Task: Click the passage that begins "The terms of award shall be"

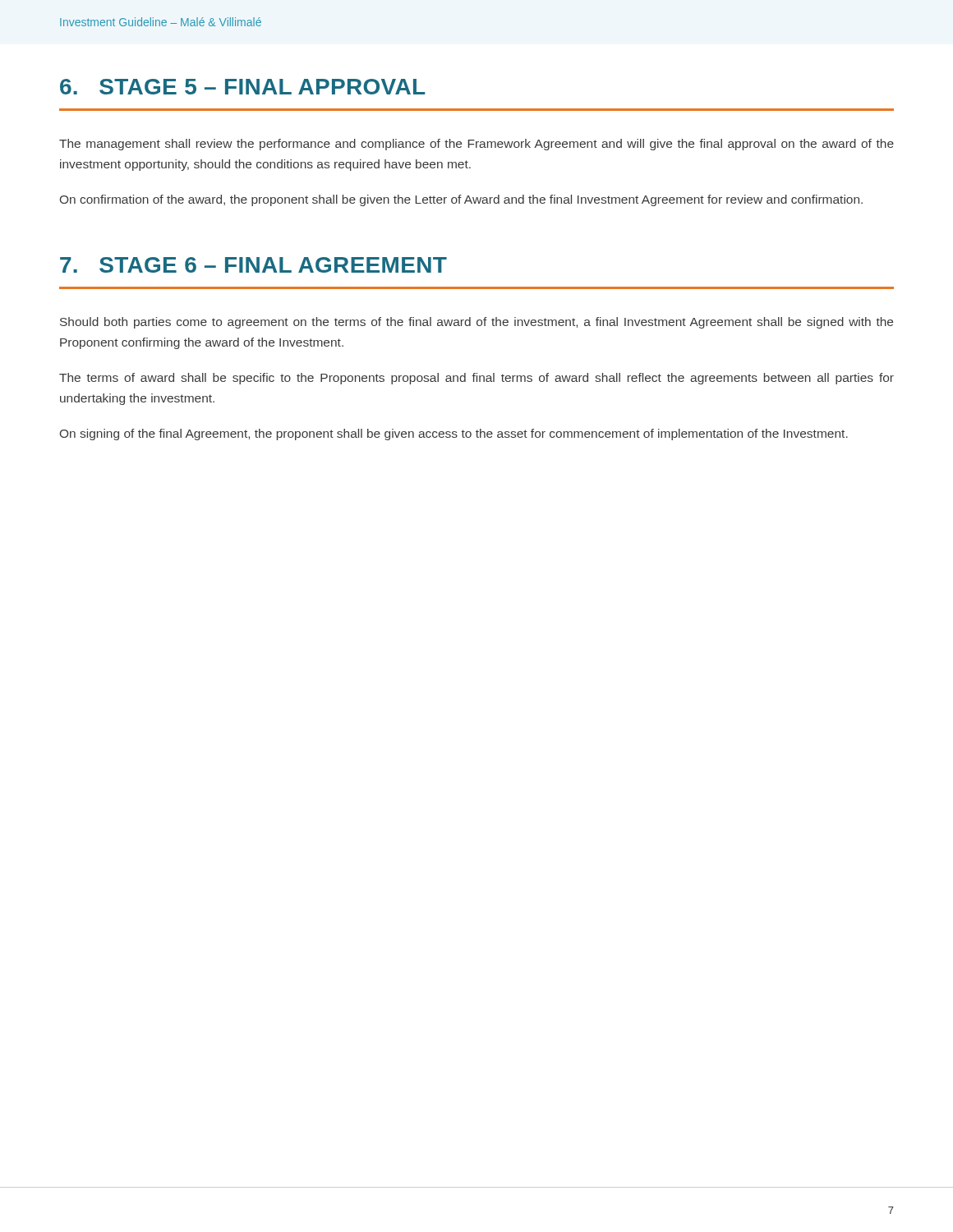Action: 476,388
